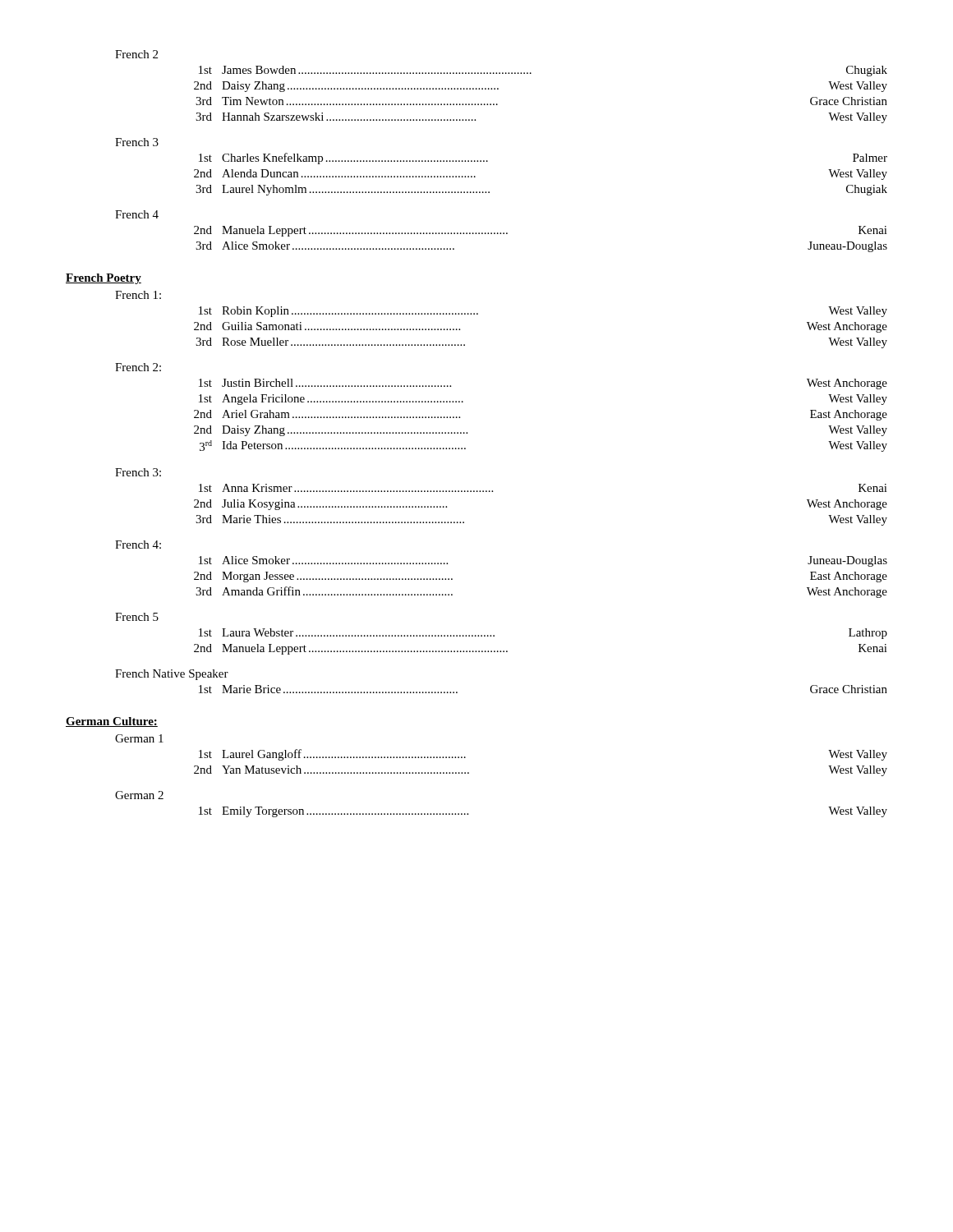Click on the list item with the text "1st Emily Torgerson.....................................................West Valley"
The width and height of the screenshot is (953, 1232).
click(259, 812)
